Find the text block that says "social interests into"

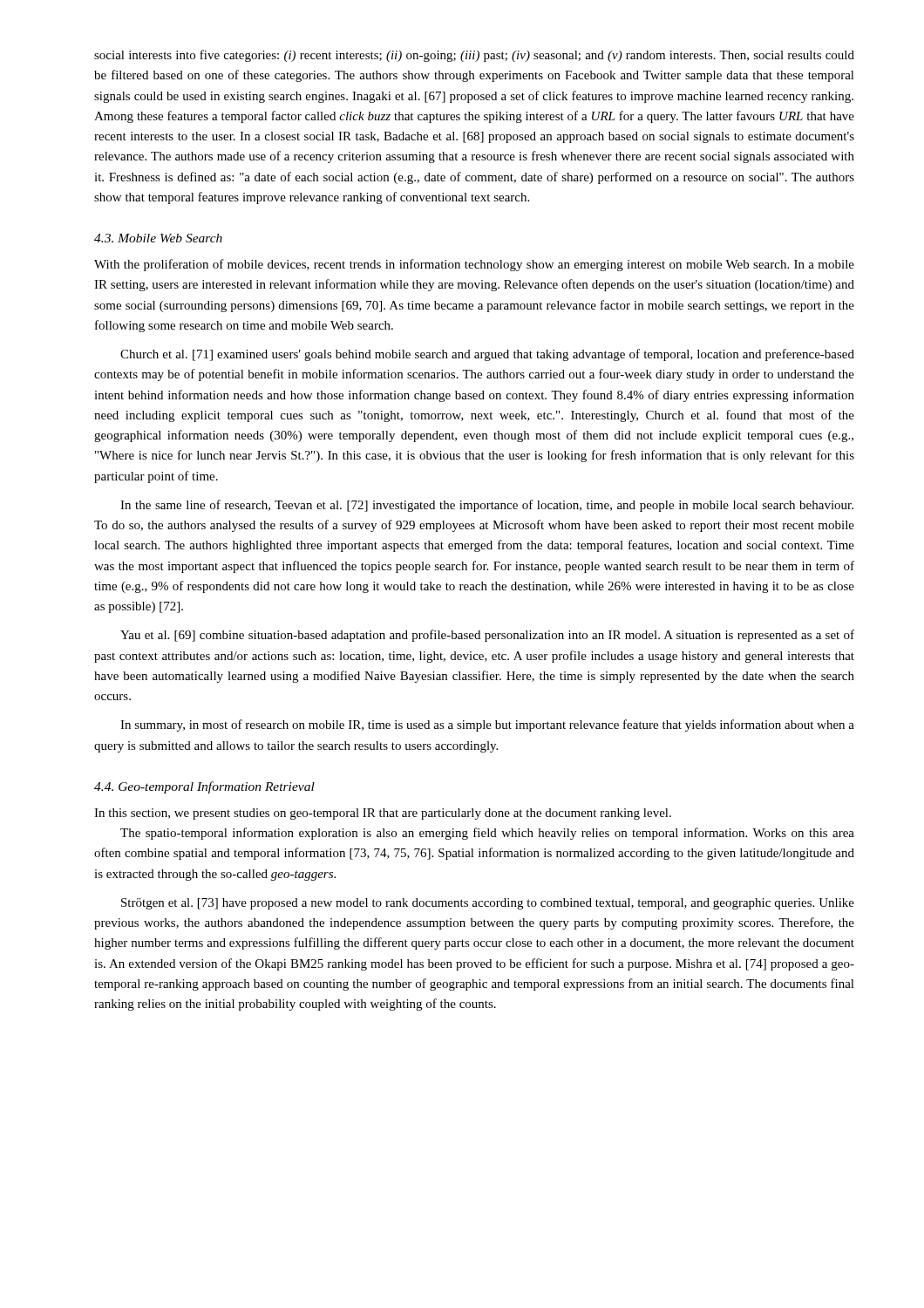[x=474, y=126]
